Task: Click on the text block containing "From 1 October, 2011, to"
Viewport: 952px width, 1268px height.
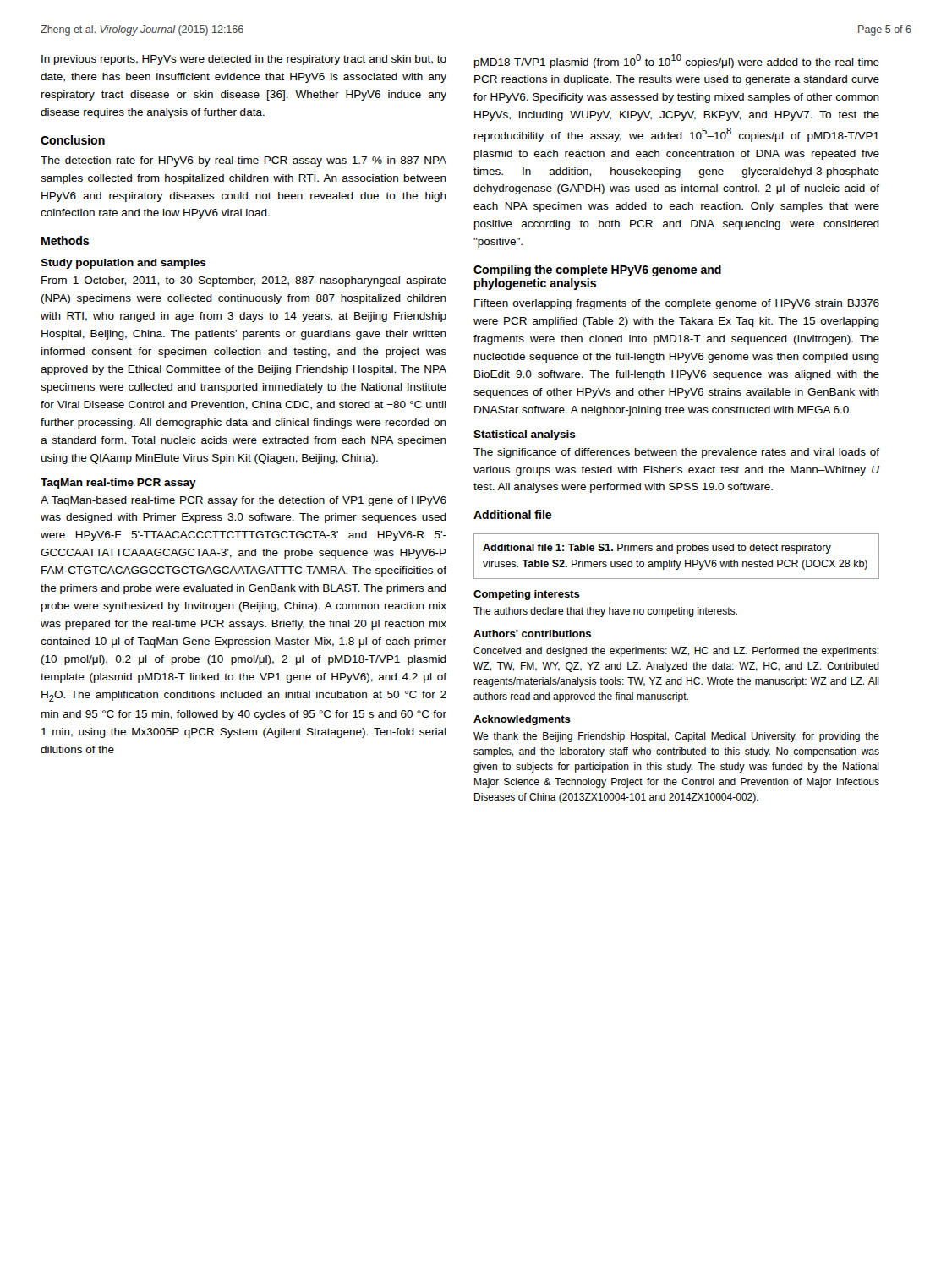Action: pyautogui.click(x=243, y=370)
